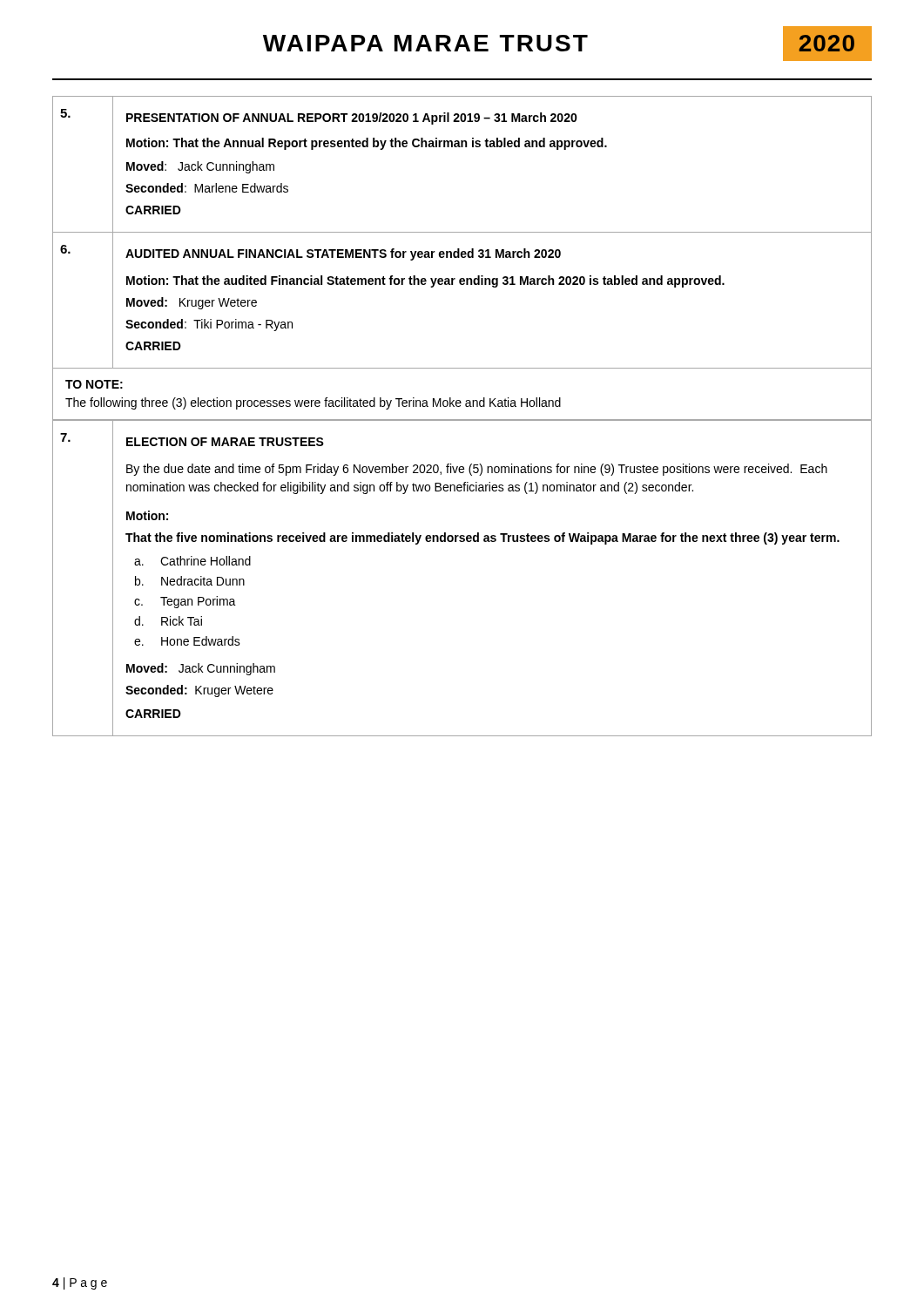Click on the table containing "ELECTION OF MARAE TRUSTEES"
This screenshot has height=1307, width=924.
[x=462, y=578]
